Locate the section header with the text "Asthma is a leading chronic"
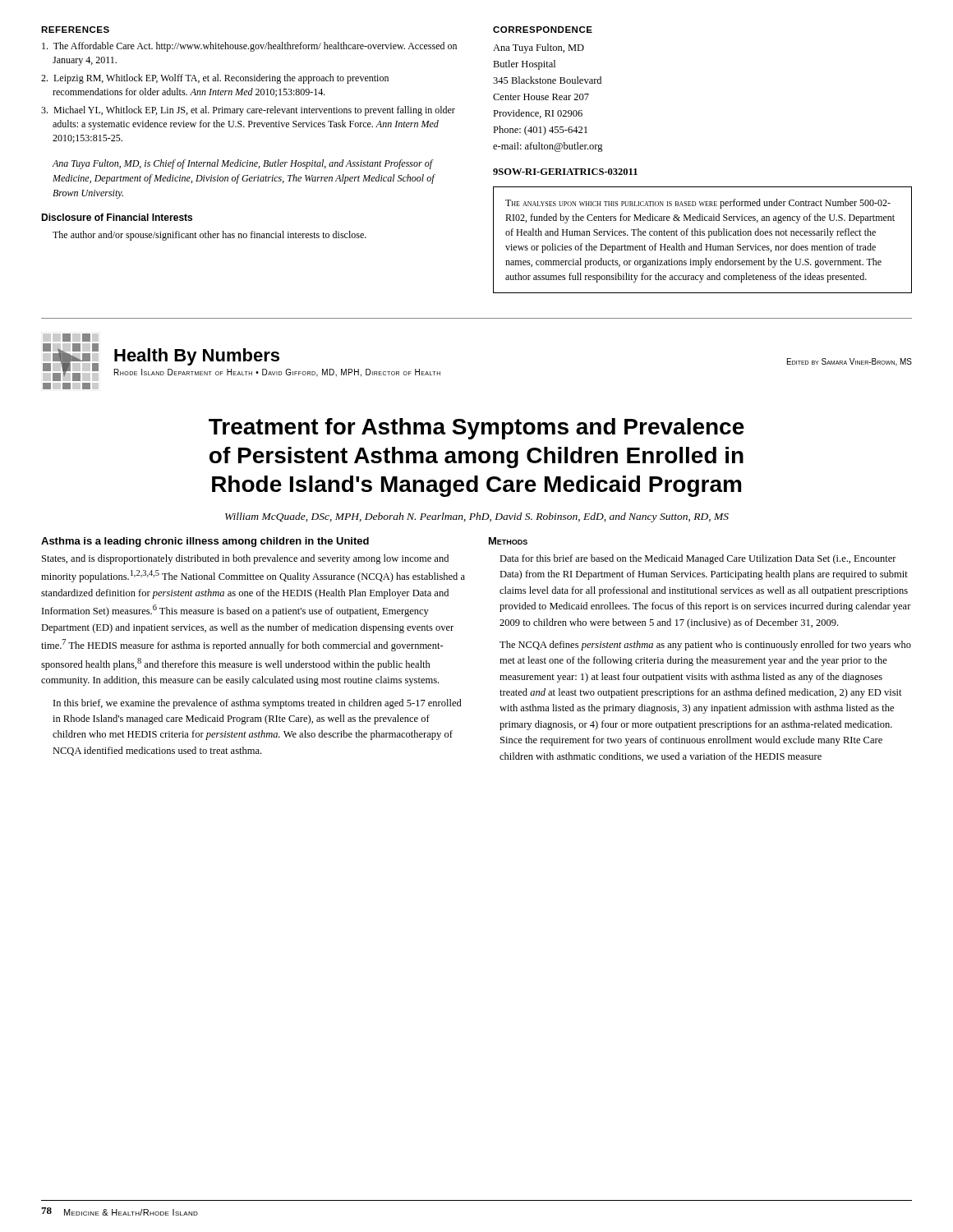Viewport: 953px width, 1232px height. 205,541
